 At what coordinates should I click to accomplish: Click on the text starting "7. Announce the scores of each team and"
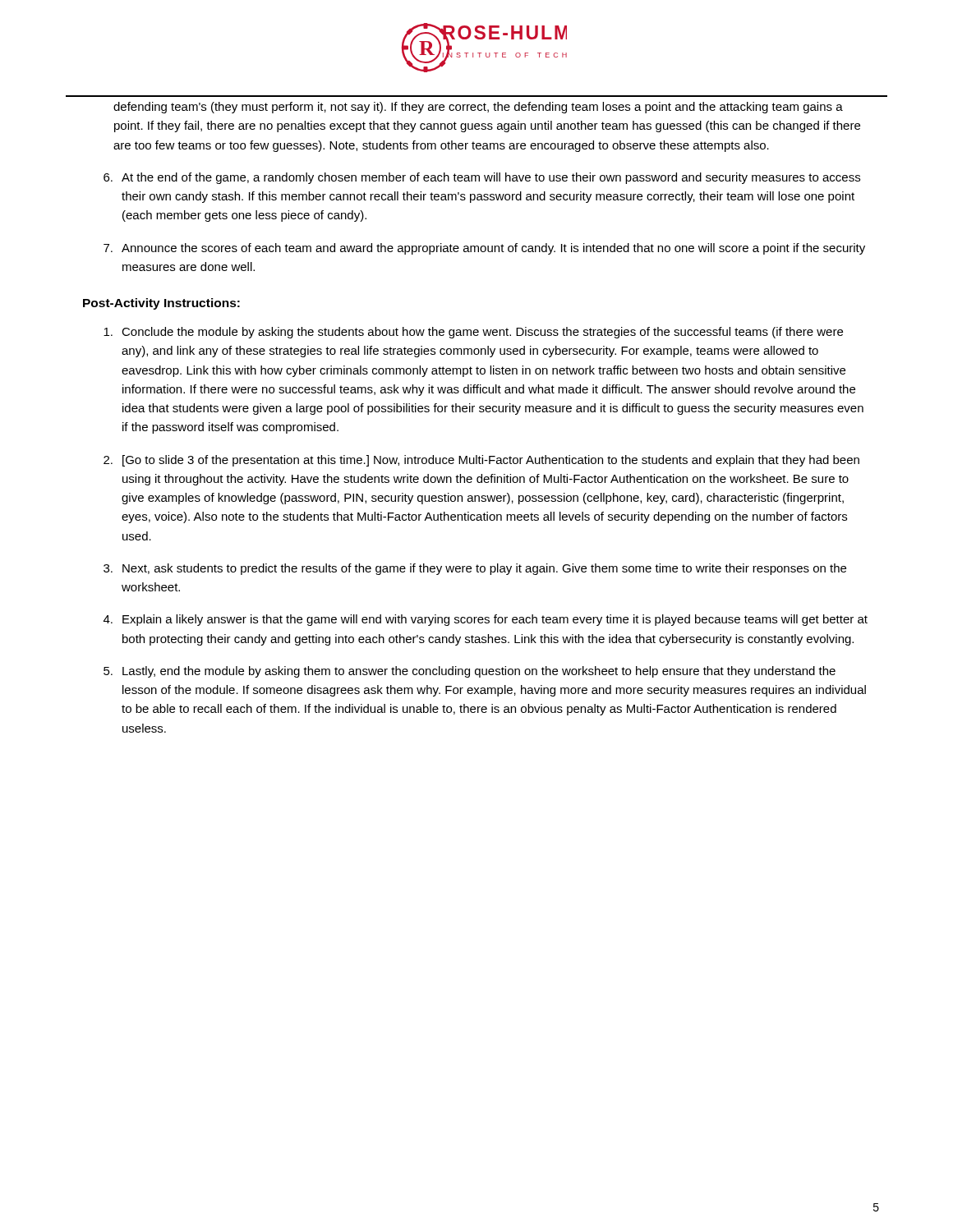click(x=476, y=257)
